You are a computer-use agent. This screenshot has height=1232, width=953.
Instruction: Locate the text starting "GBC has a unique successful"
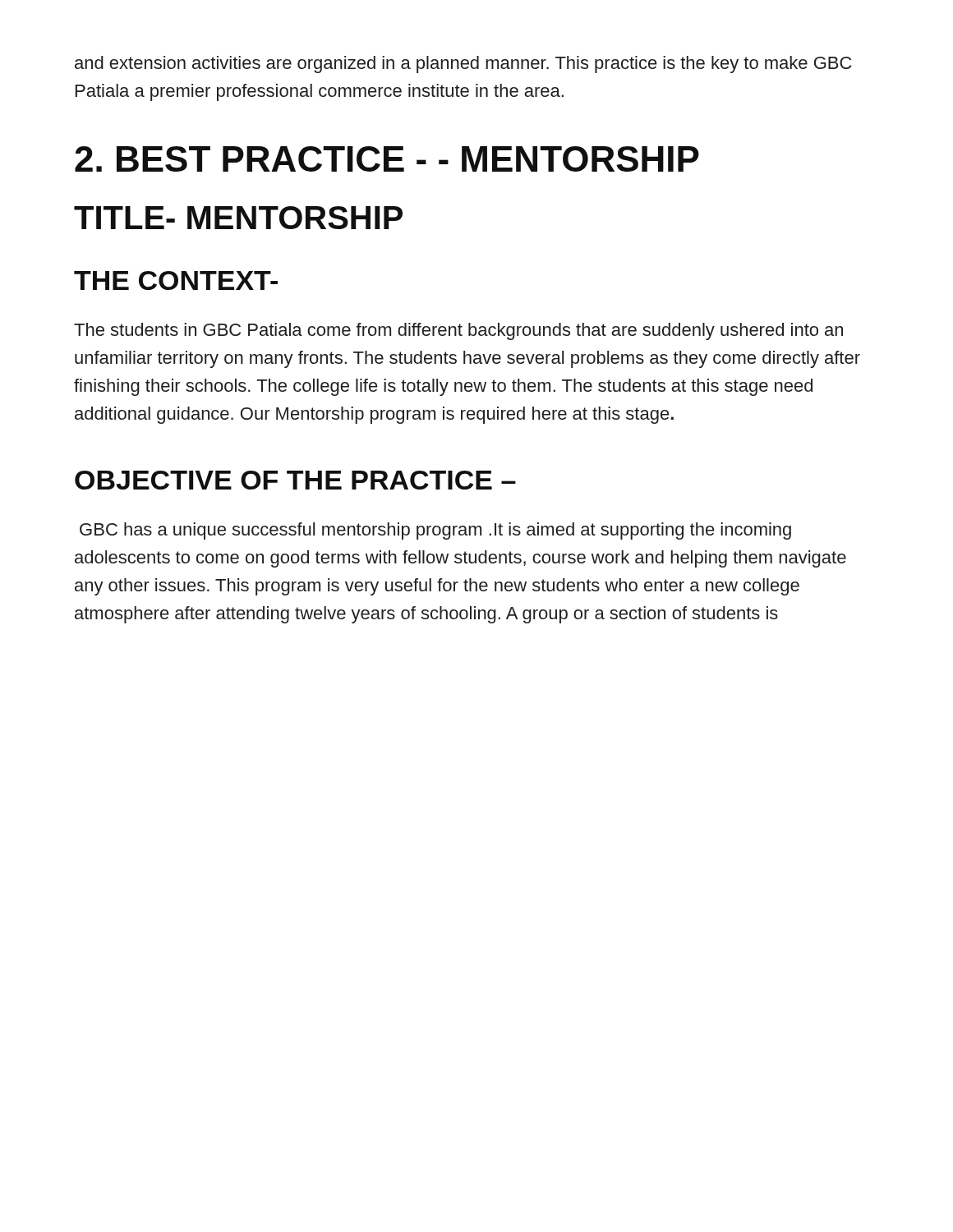click(x=460, y=571)
